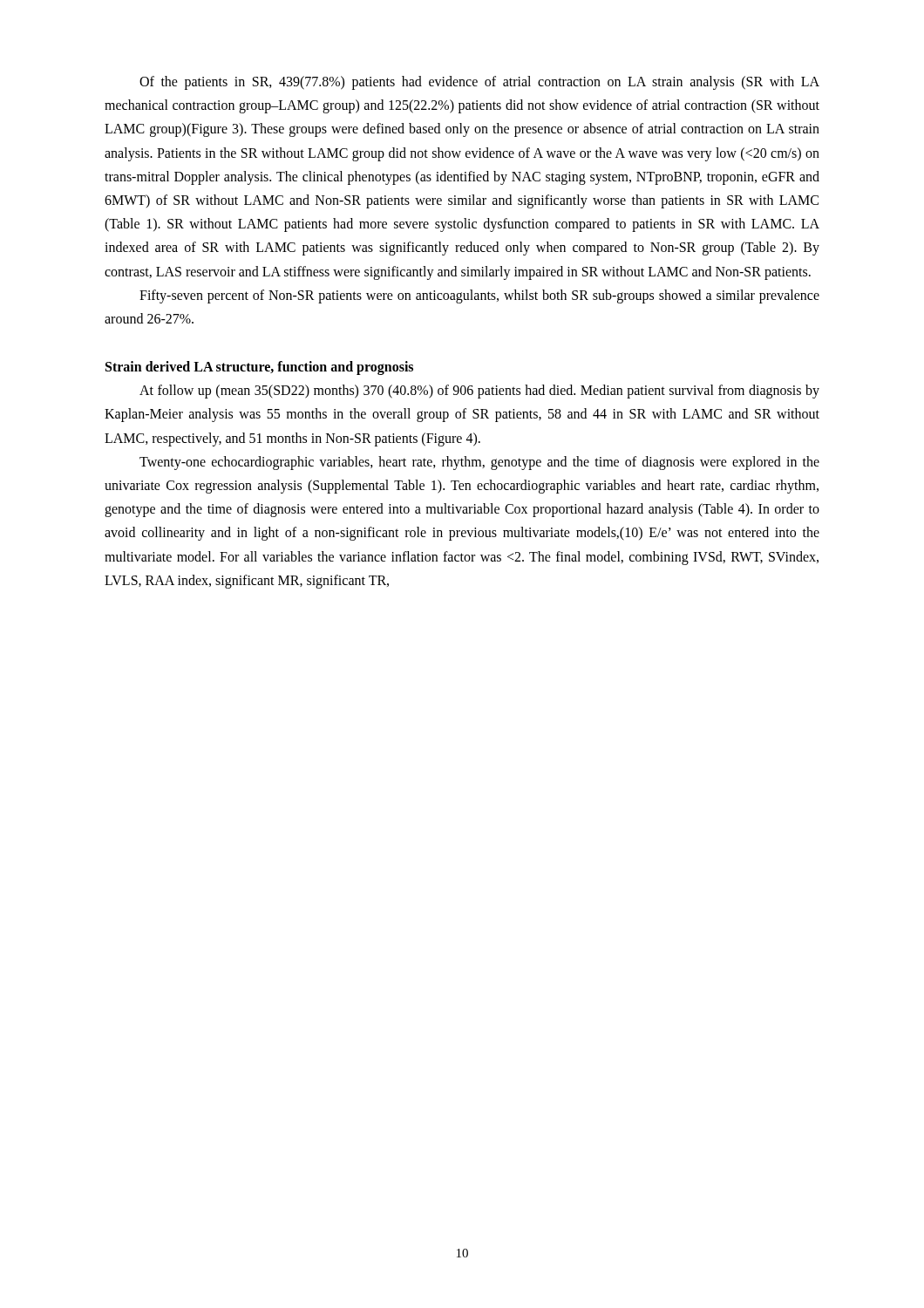Point to the text block starting "Strain derived LA"
Screen dimensions: 1308x924
click(x=259, y=368)
